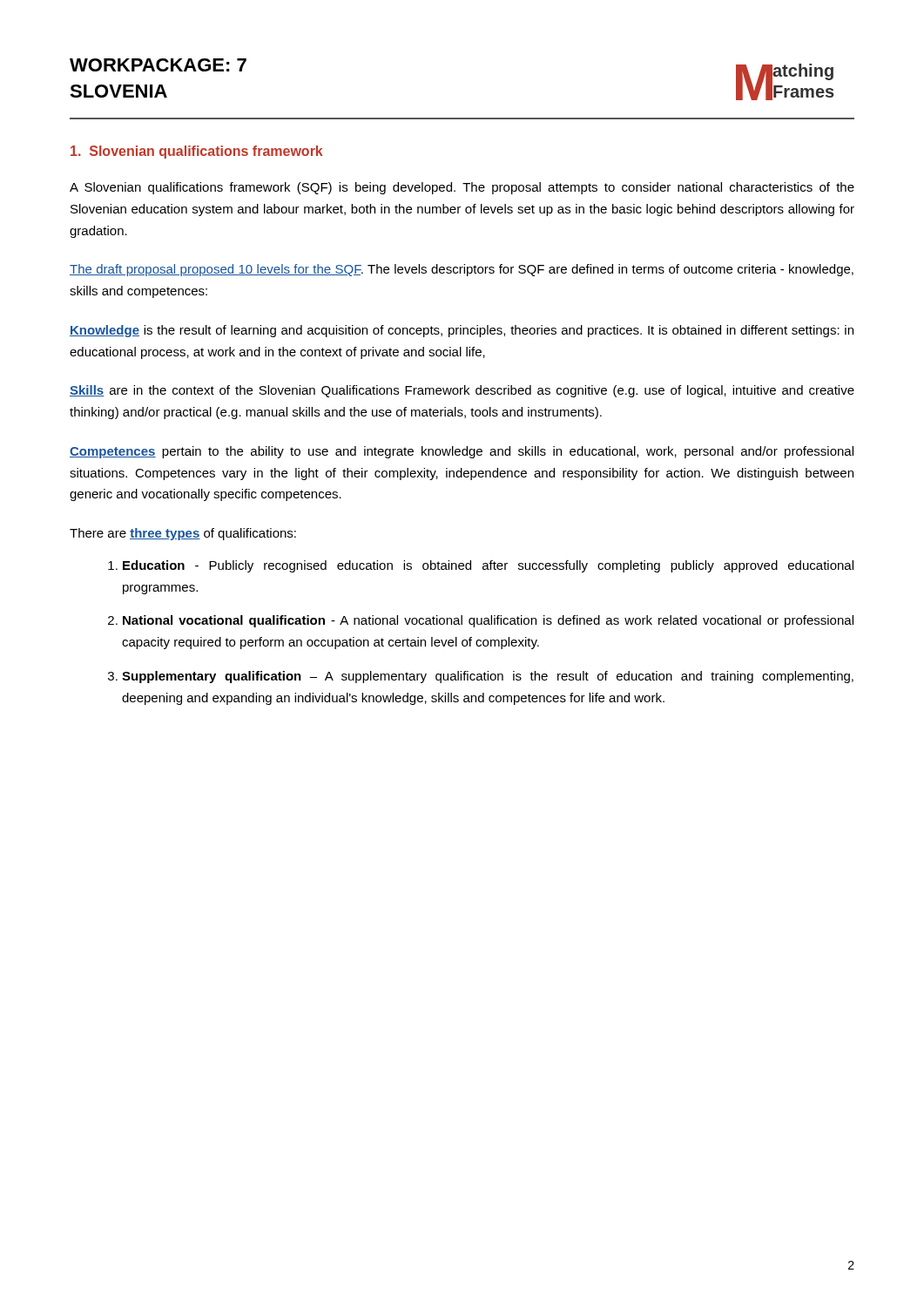Viewport: 924px width, 1307px height.
Task: Select the passage starting "The draft proposal proposed 10 levels for"
Action: [x=462, y=280]
